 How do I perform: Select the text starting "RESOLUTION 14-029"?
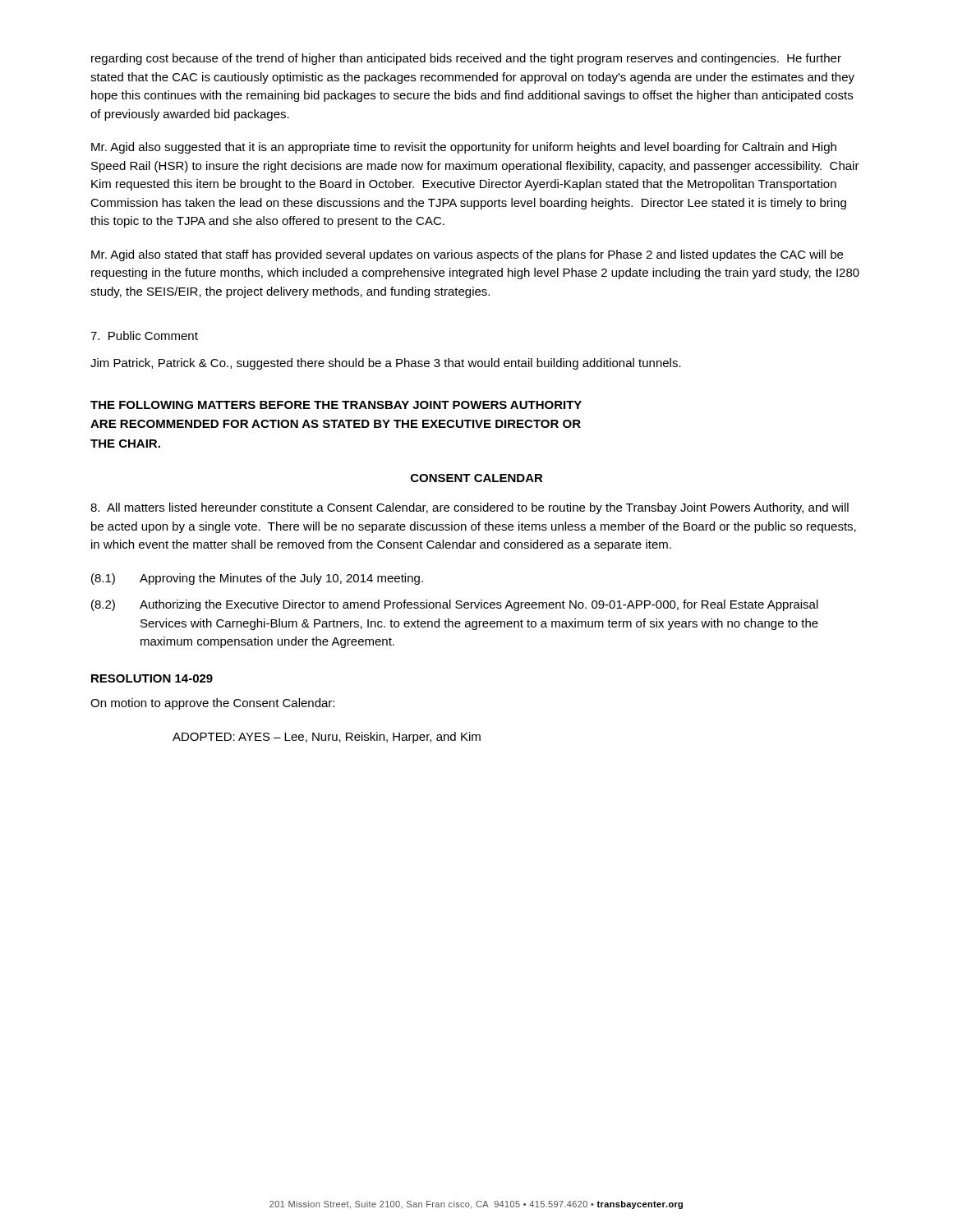(152, 678)
